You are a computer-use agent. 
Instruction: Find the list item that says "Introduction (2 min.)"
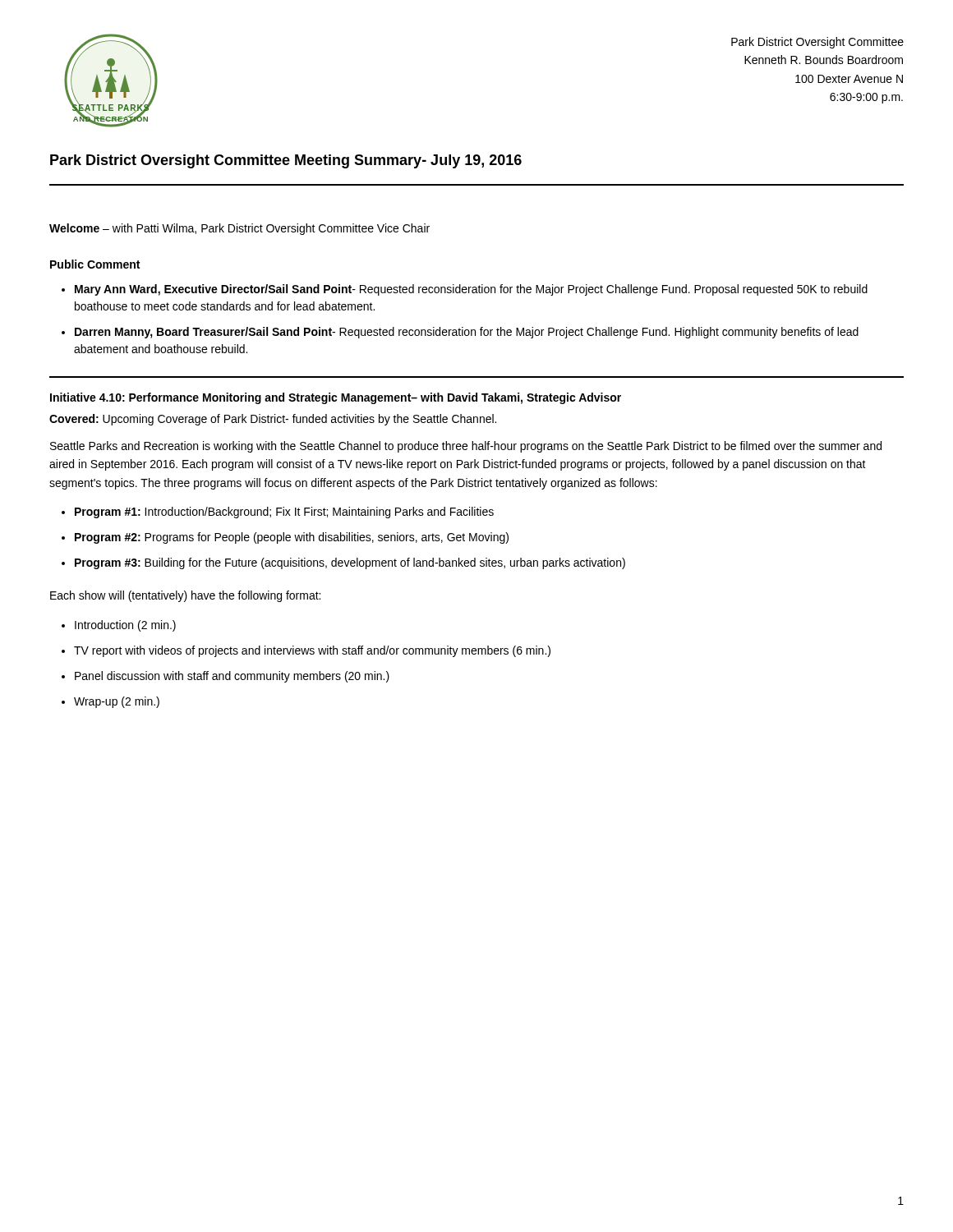[125, 625]
